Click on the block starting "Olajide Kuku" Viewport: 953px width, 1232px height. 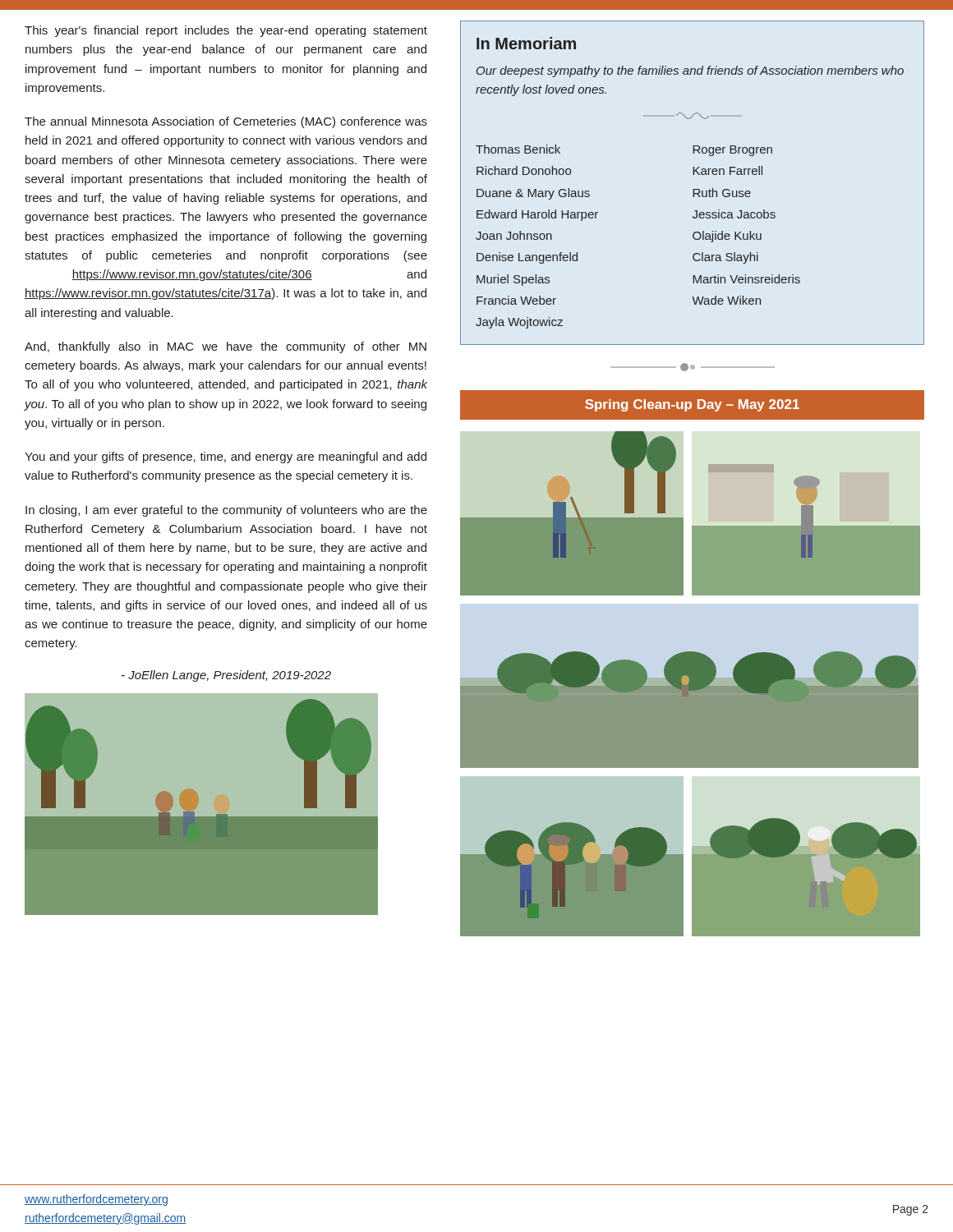727,235
